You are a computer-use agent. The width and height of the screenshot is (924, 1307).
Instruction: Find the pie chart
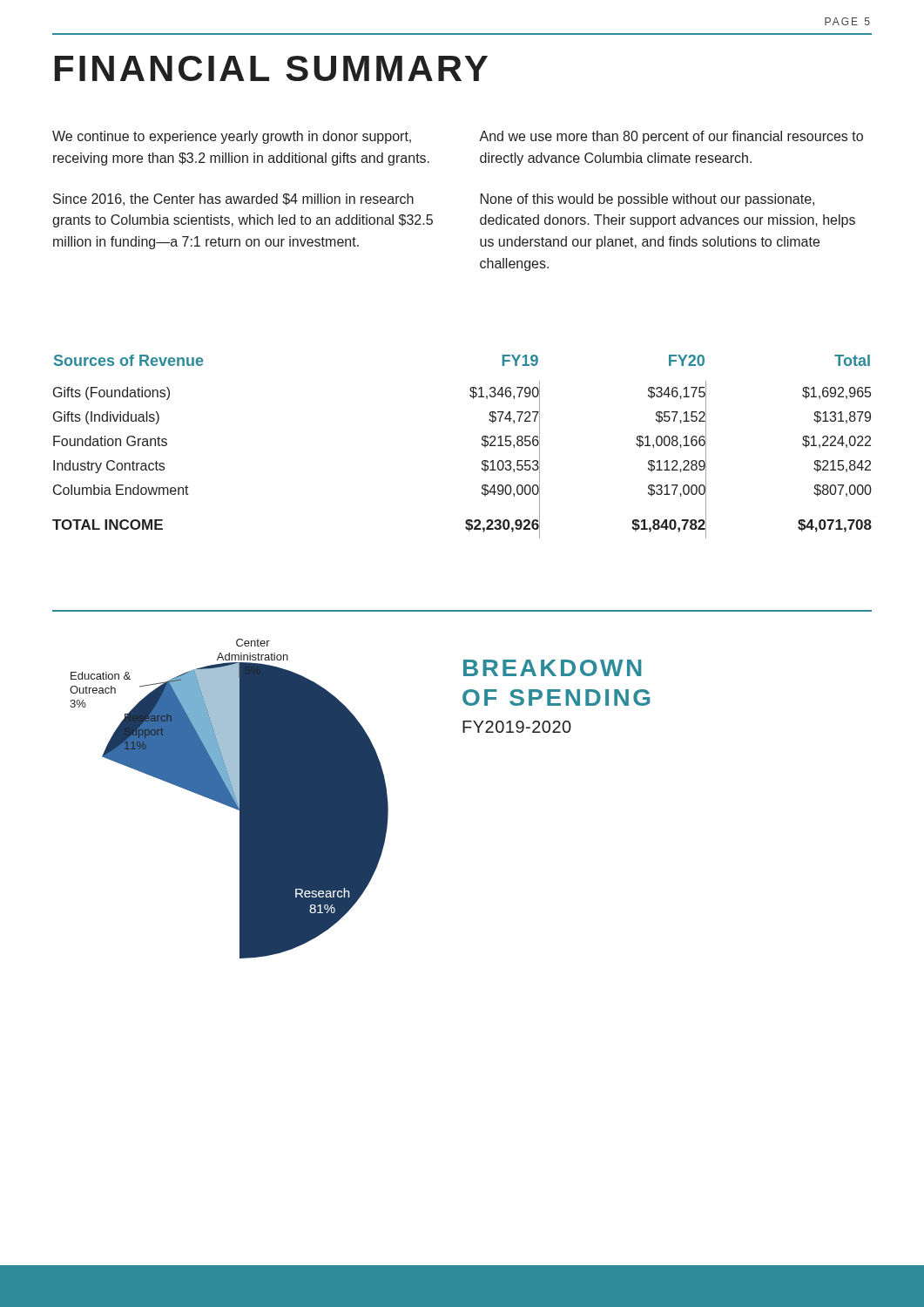(x=240, y=799)
